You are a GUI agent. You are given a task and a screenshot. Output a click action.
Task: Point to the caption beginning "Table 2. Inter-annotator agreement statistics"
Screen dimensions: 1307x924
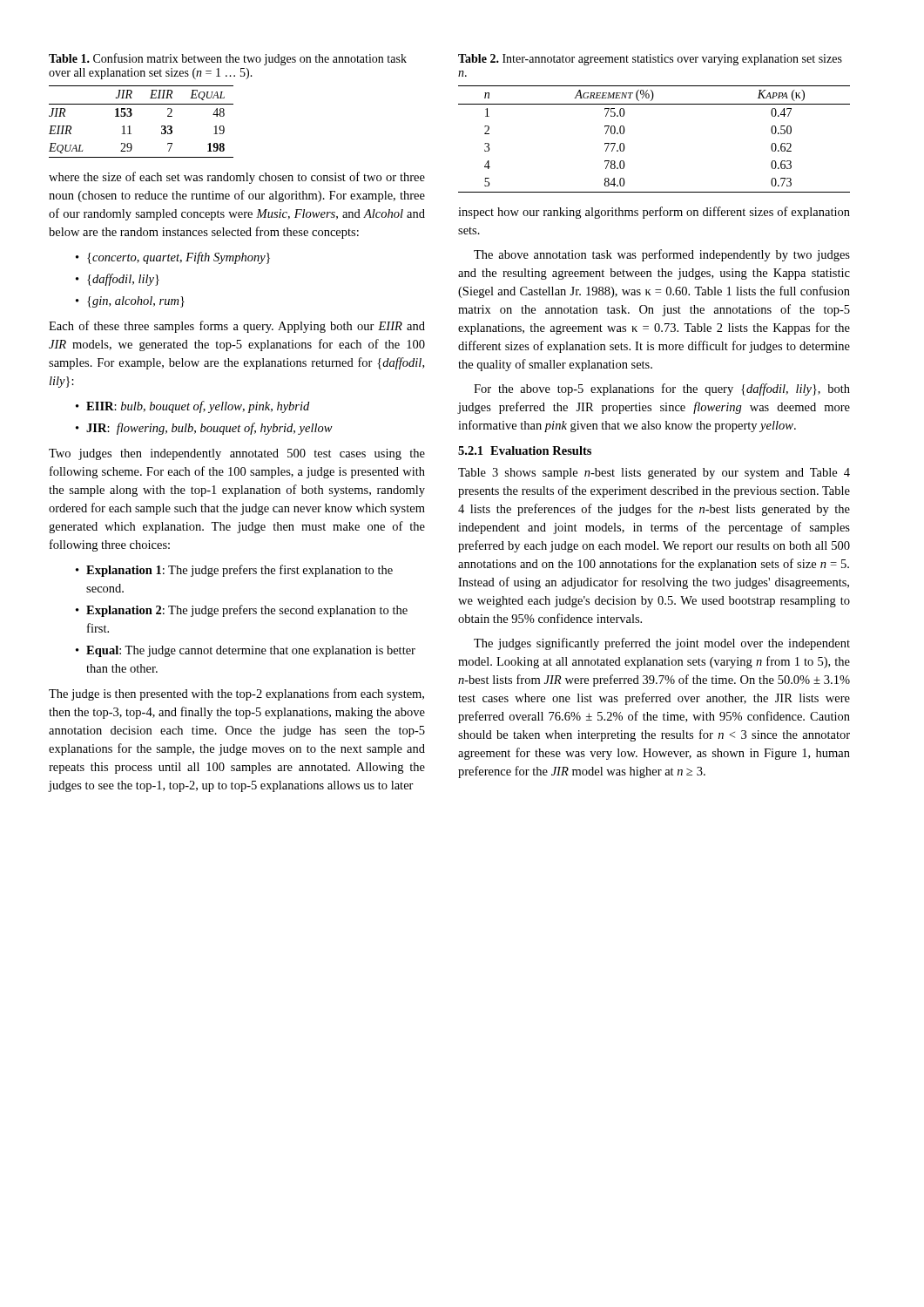[650, 66]
